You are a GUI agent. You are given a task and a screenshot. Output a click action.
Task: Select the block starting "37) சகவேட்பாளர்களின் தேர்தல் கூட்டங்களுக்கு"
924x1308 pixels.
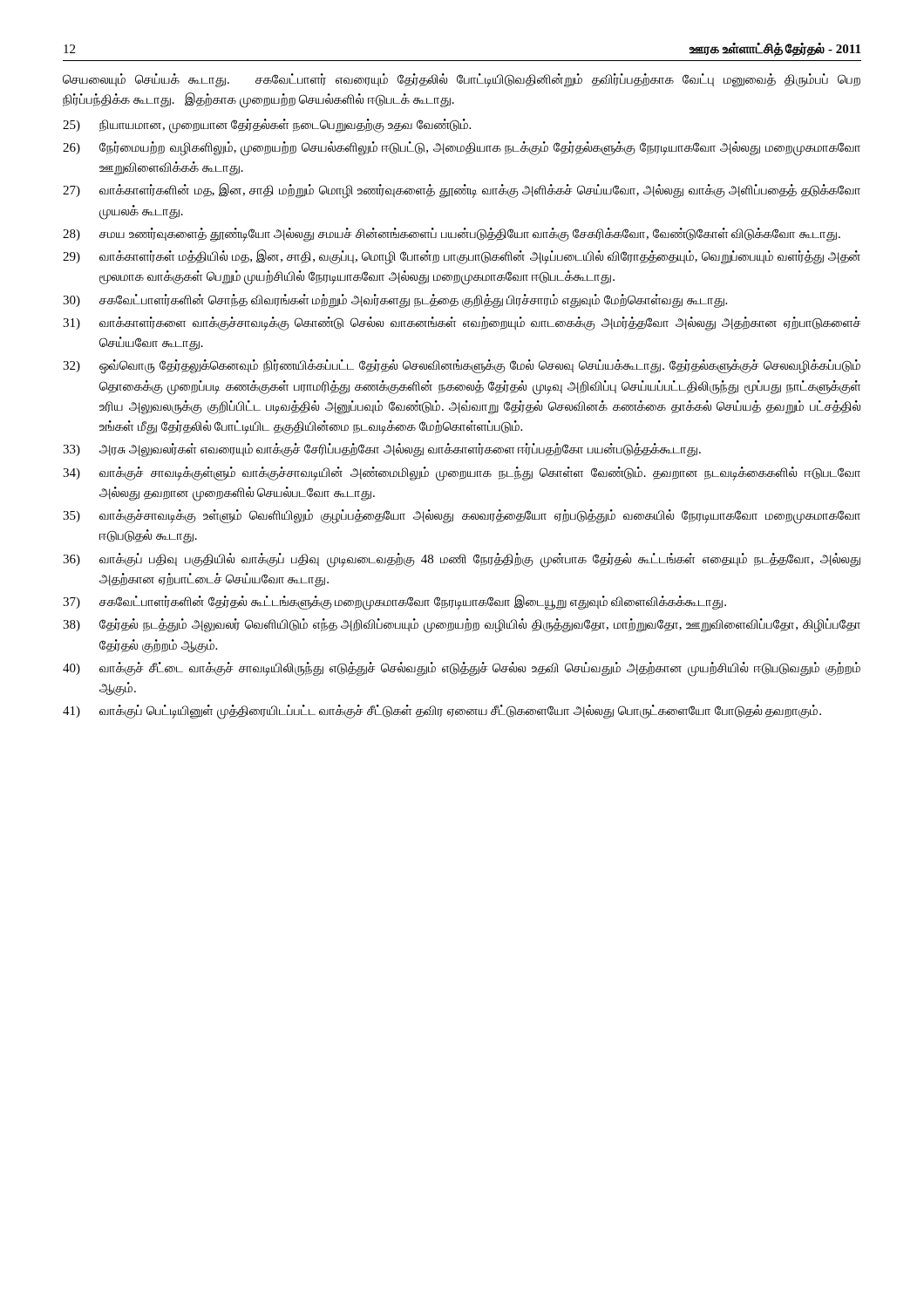(x=462, y=602)
